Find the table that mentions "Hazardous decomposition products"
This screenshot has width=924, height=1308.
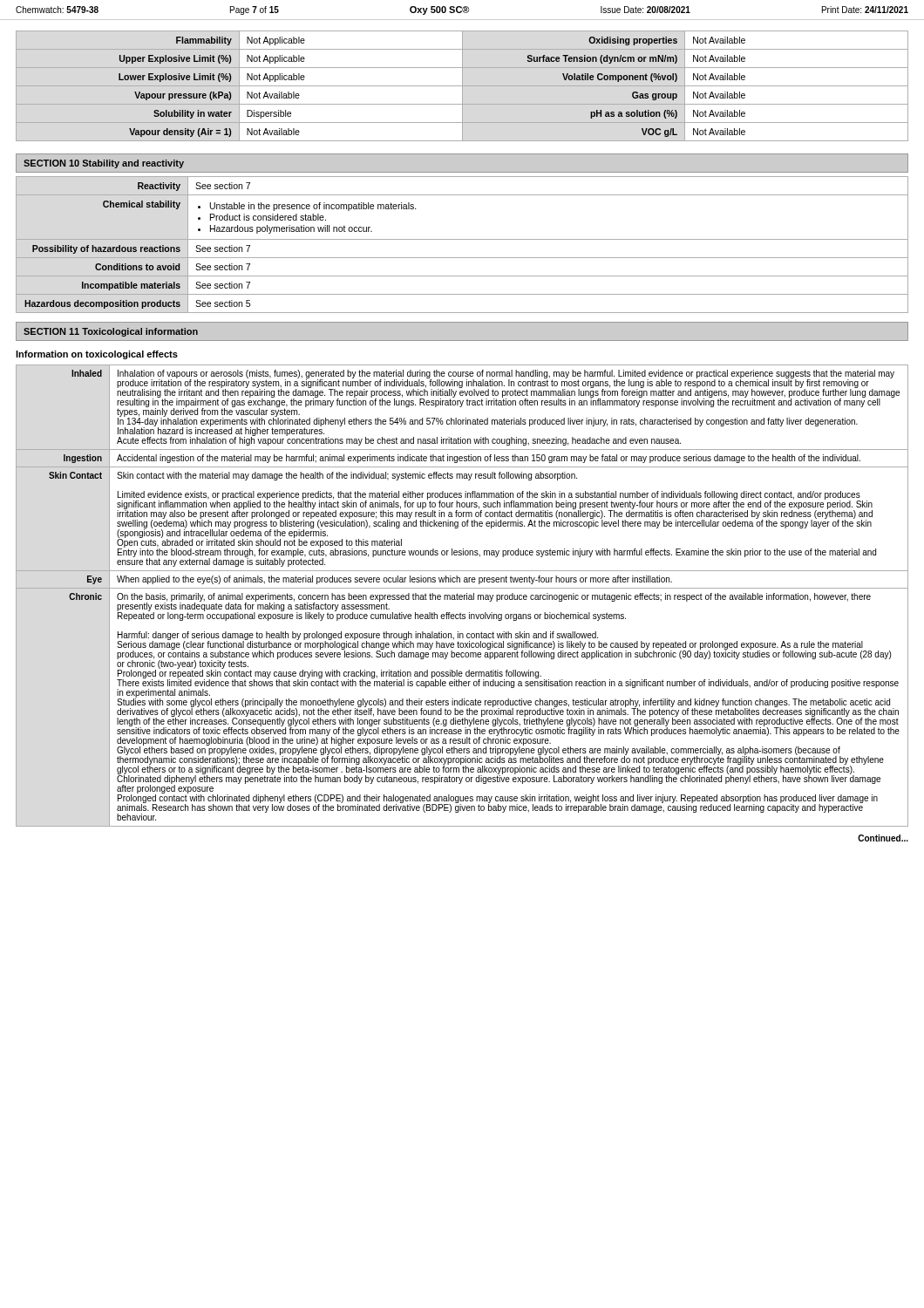(x=462, y=245)
